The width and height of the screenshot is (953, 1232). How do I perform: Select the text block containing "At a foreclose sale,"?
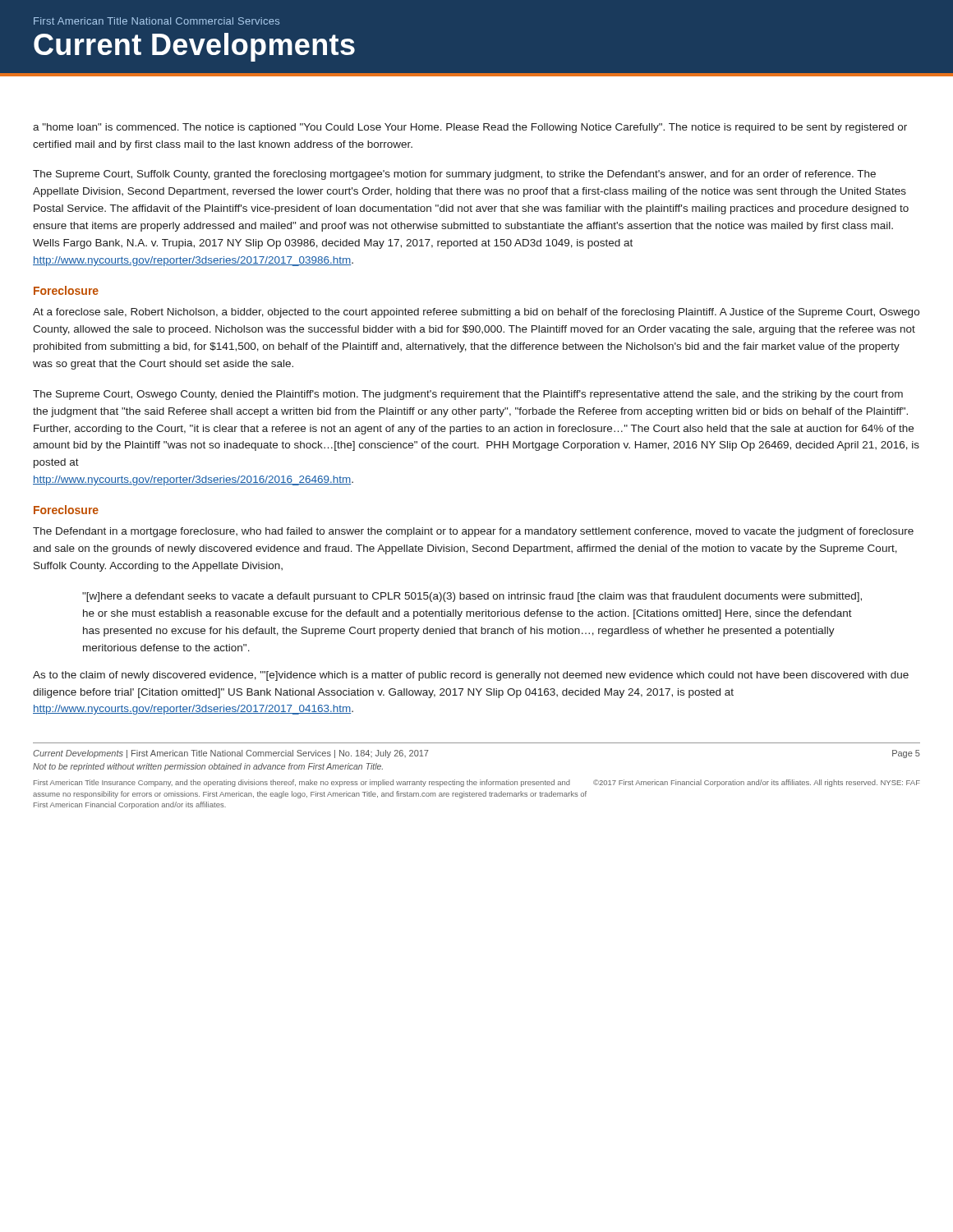pos(476,337)
